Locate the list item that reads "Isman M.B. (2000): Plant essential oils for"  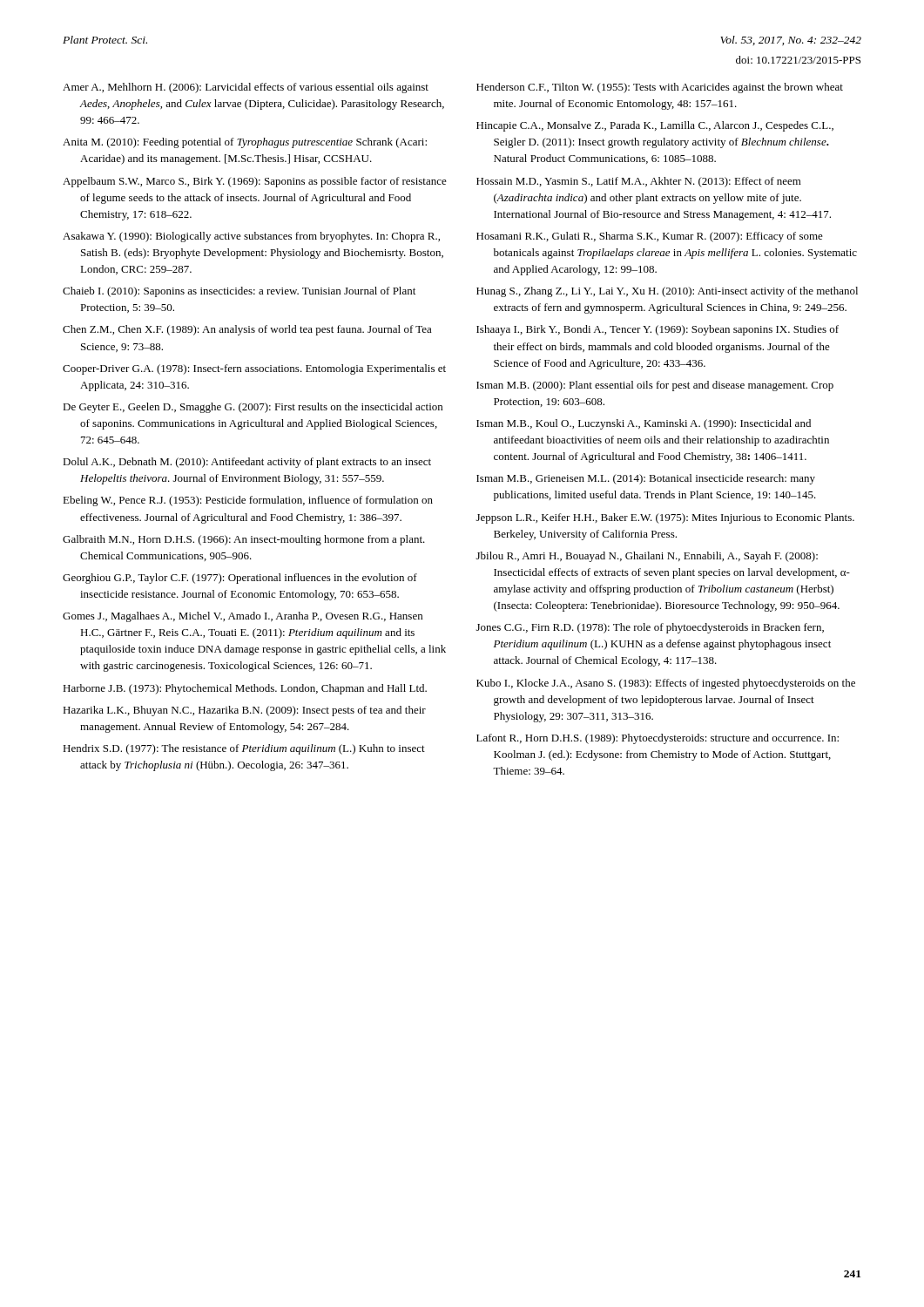pyautogui.click(x=655, y=393)
